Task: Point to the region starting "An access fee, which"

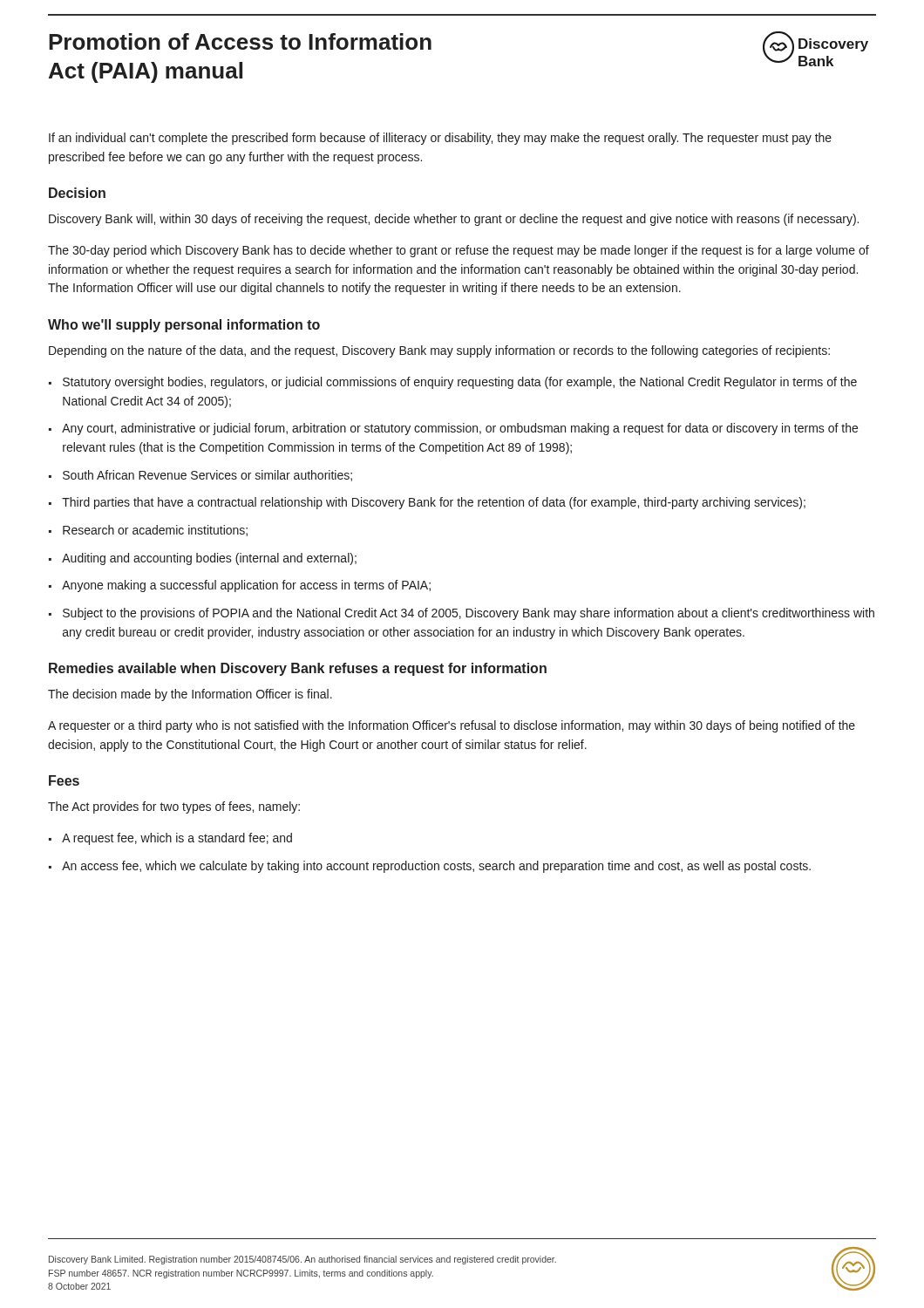Action: pos(437,866)
